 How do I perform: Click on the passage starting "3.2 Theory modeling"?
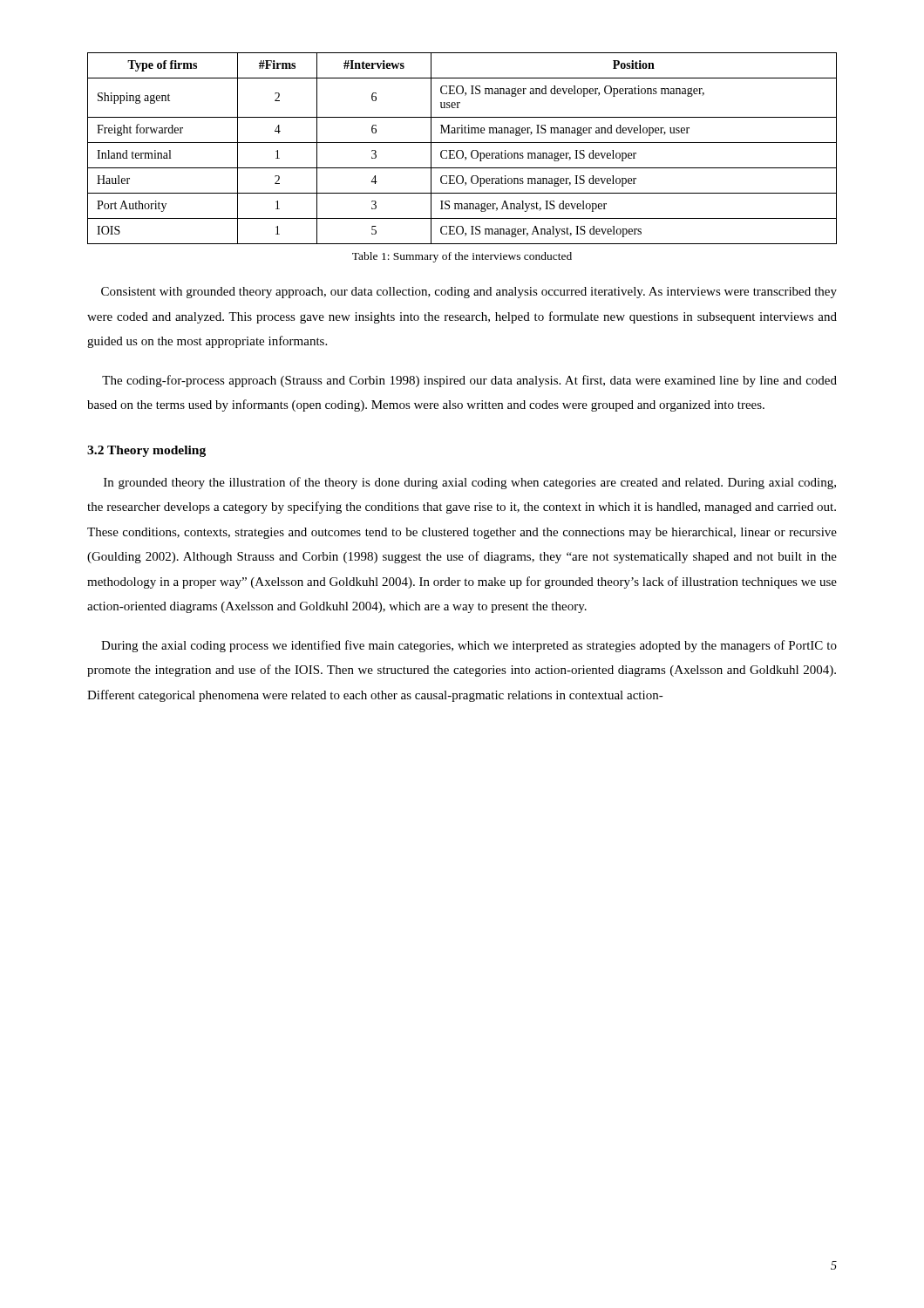[147, 449]
